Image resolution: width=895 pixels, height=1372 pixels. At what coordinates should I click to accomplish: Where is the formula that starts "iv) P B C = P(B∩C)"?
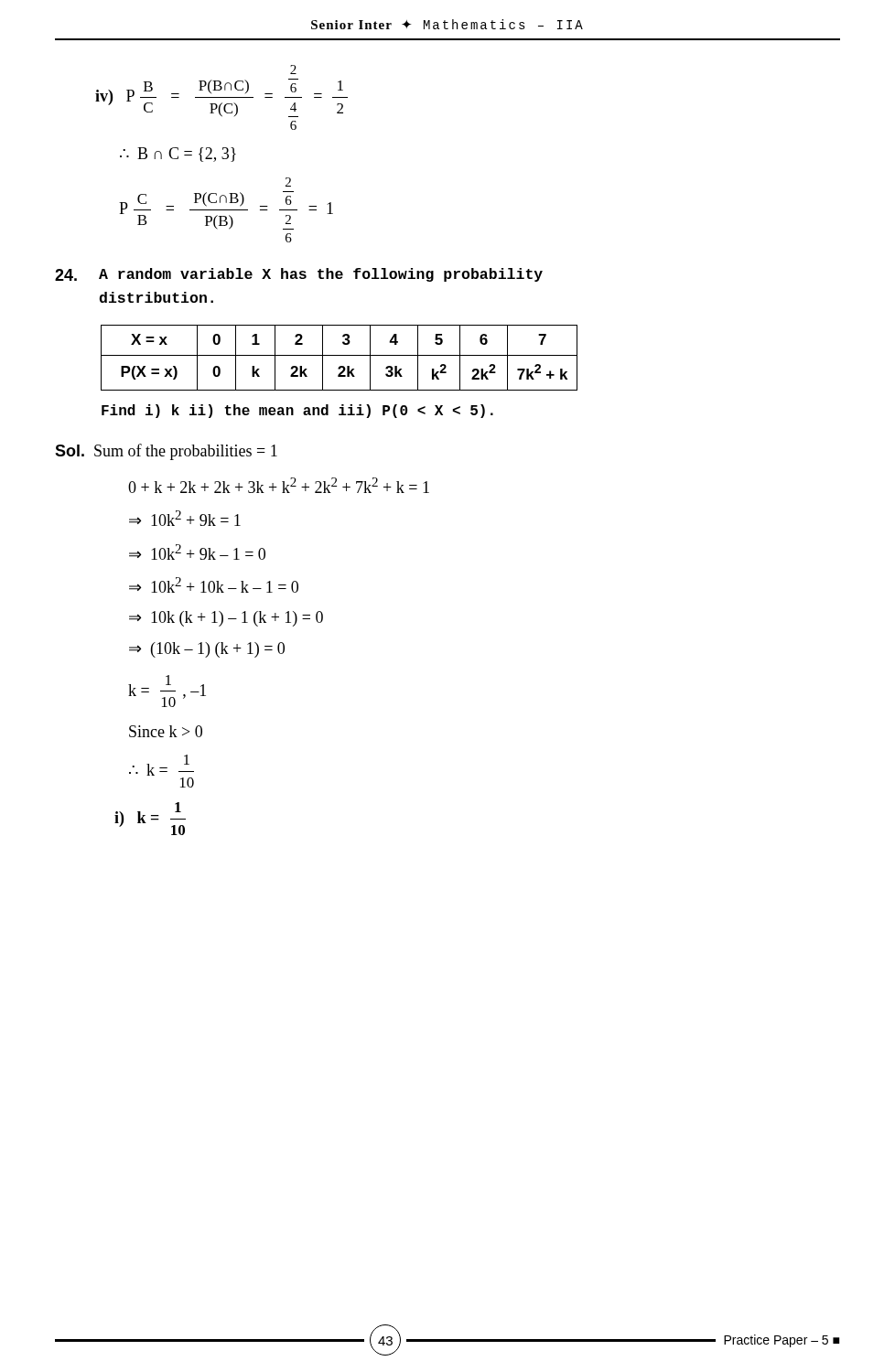[x=221, y=97]
